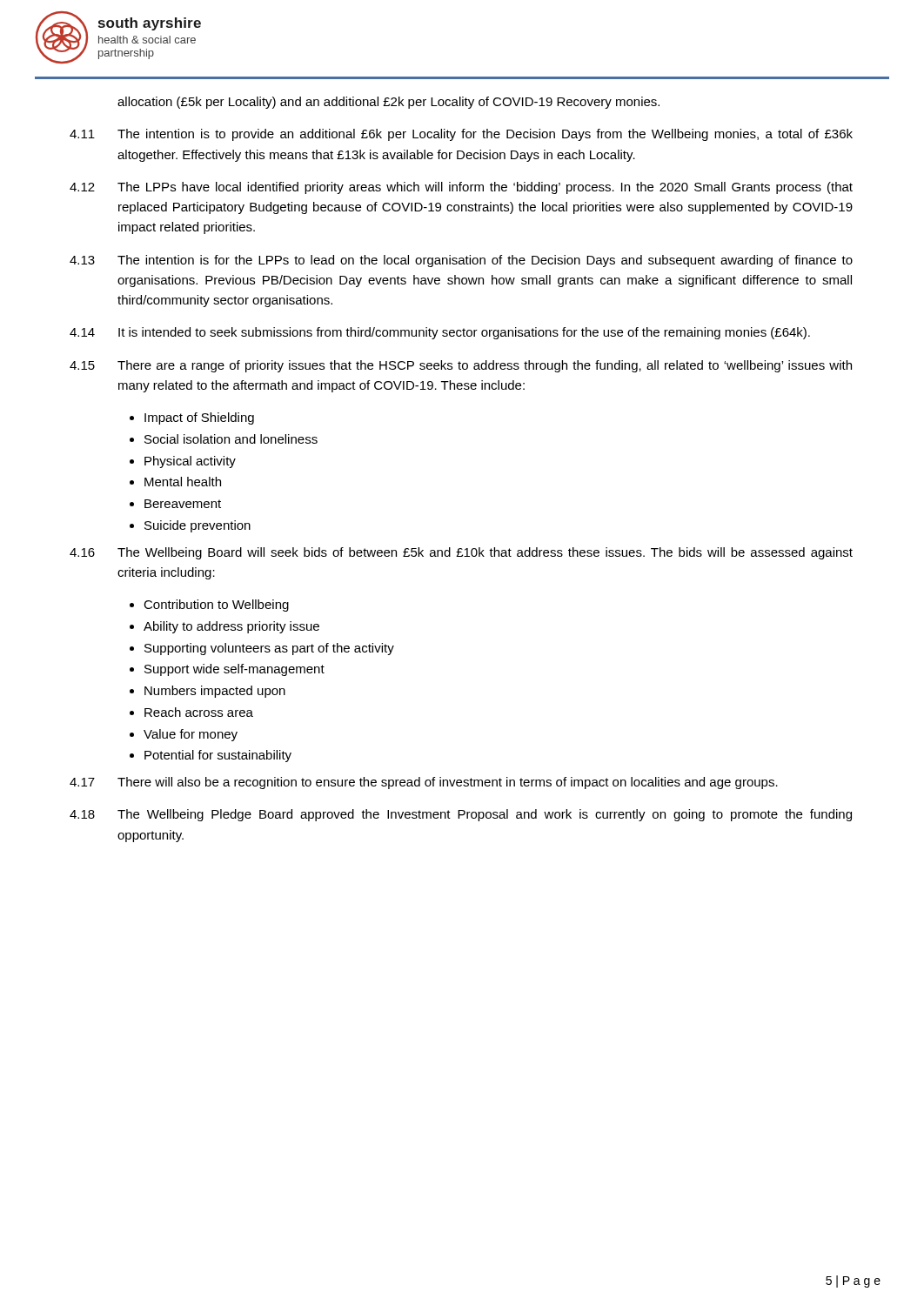Click where it says "Suicide prevention"
This screenshot has width=924, height=1305.
(x=197, y=525)
